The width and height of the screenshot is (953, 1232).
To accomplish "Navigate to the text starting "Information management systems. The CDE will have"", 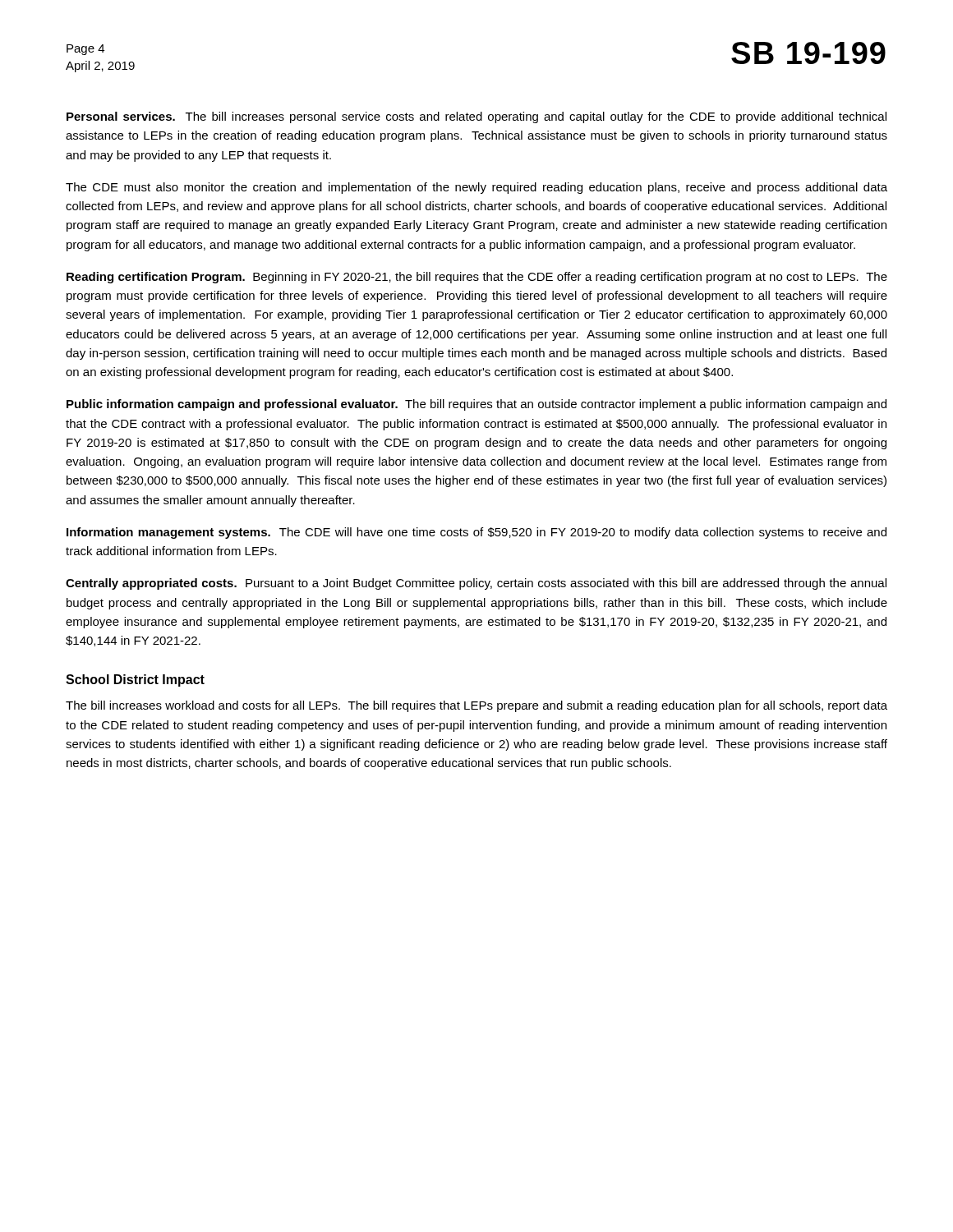I will coord(476,541).
